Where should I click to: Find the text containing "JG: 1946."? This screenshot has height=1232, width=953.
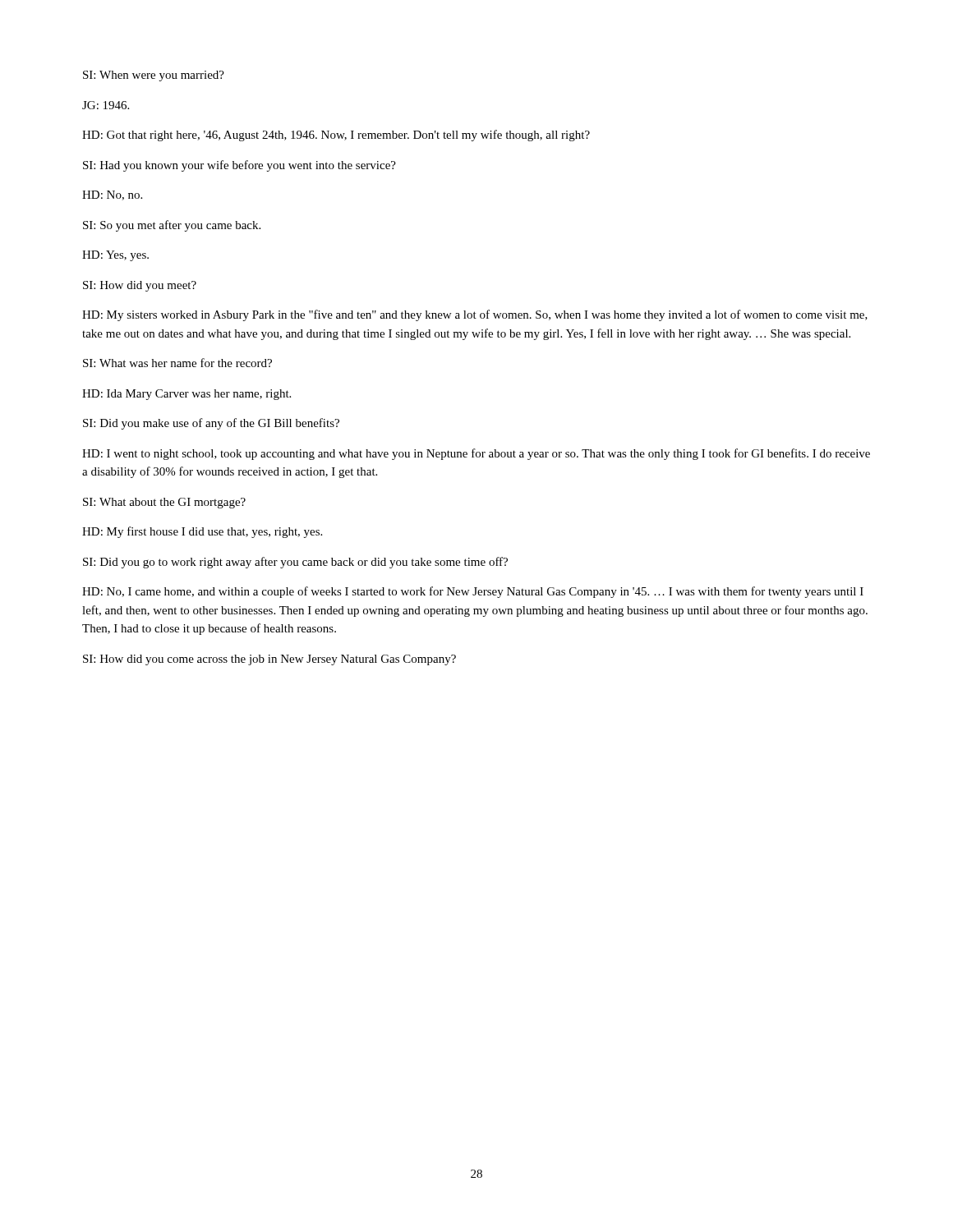click(x=106, y=105)
